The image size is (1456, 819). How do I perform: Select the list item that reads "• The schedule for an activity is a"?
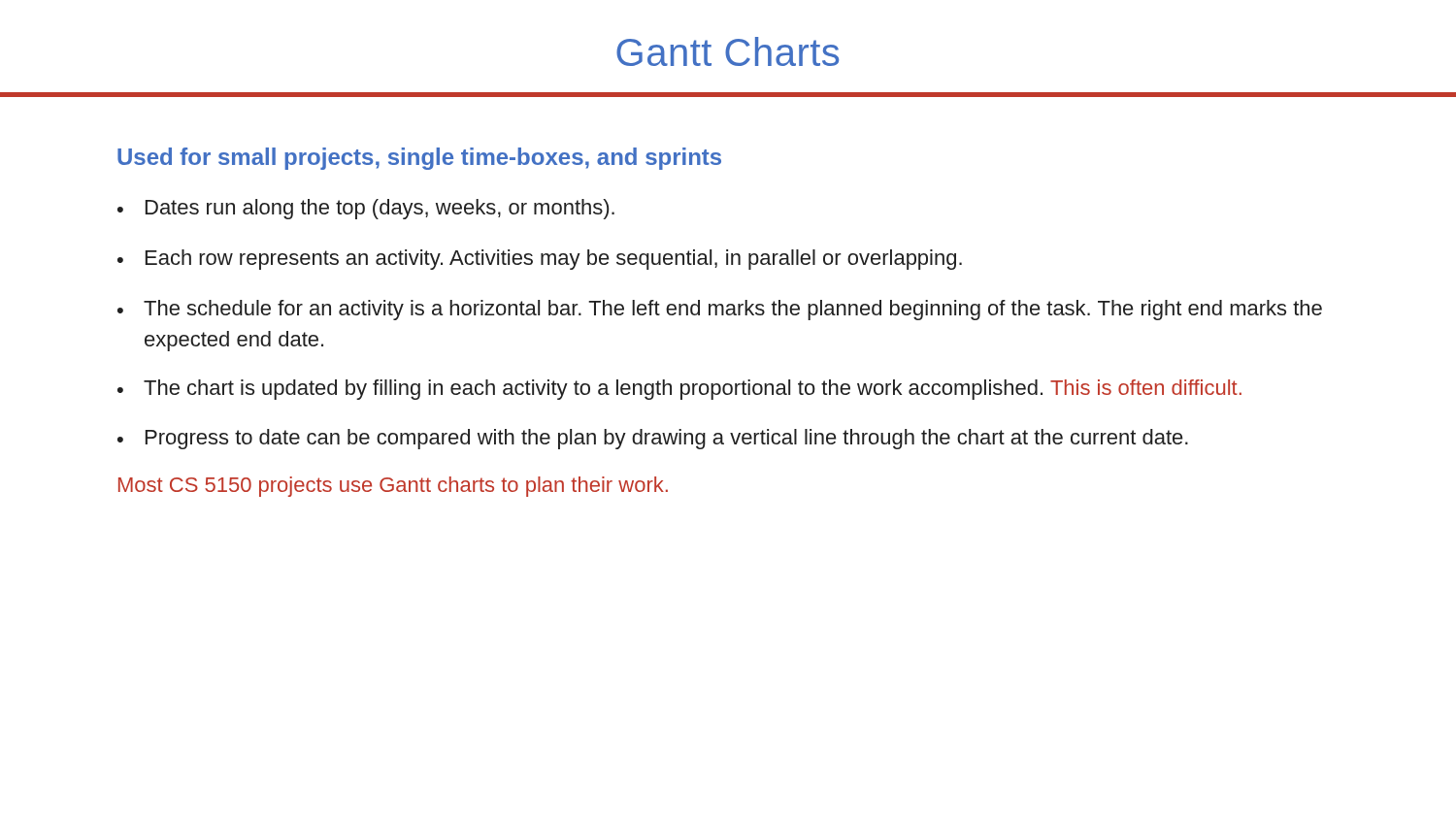728,324
